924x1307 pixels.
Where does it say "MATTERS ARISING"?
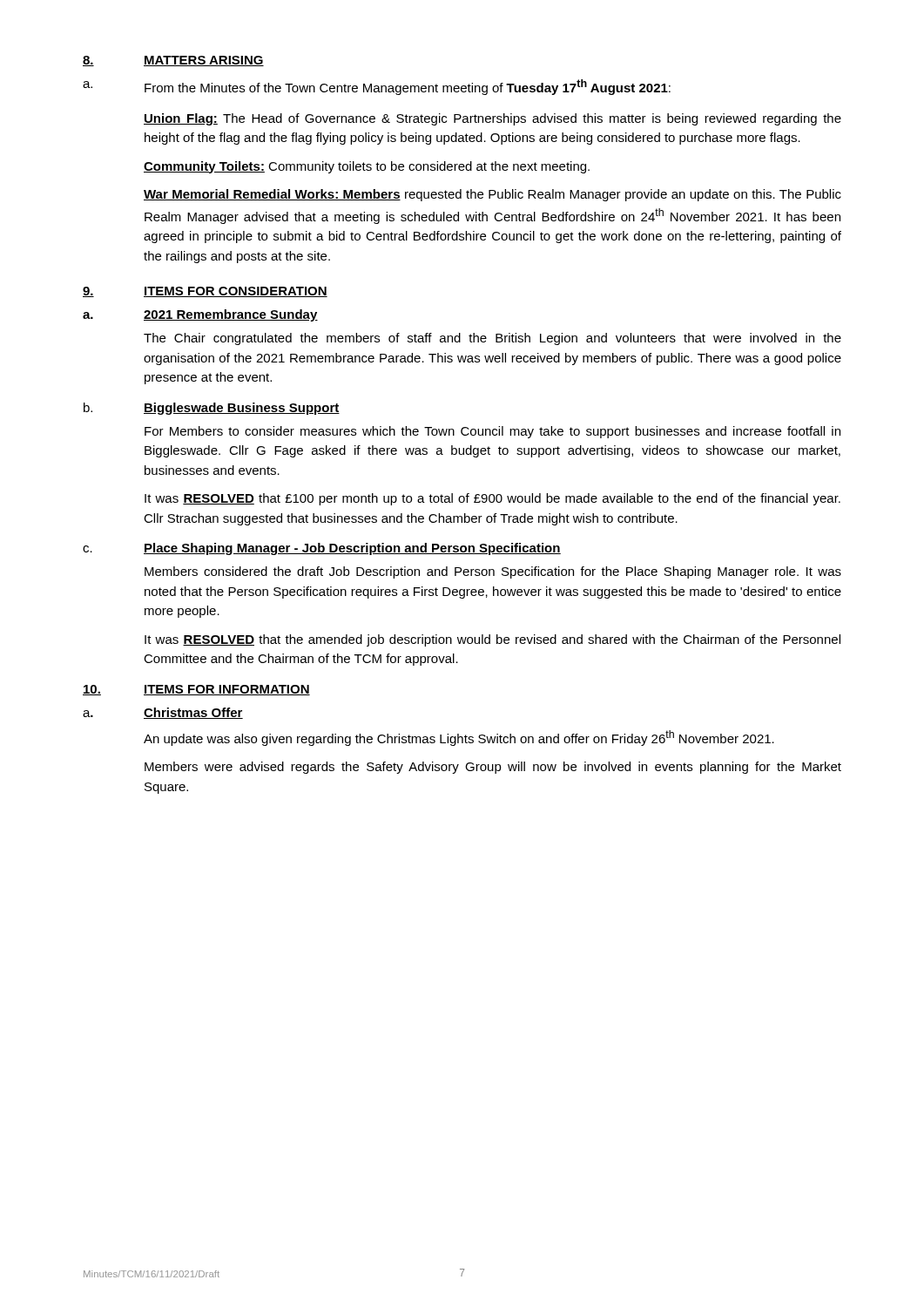(x=204, y=60)
